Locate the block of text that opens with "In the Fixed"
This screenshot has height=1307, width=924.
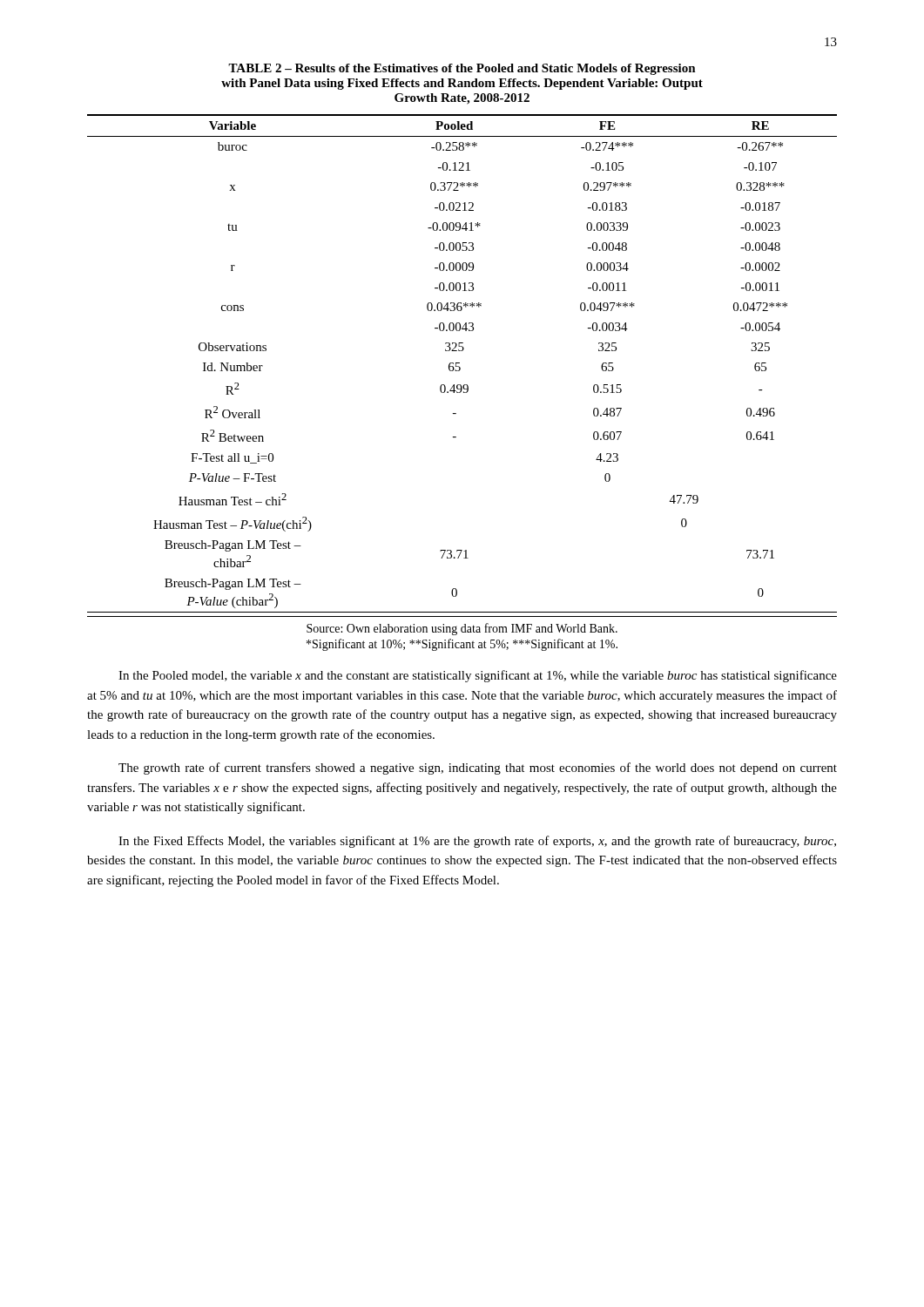click(462, 860)
